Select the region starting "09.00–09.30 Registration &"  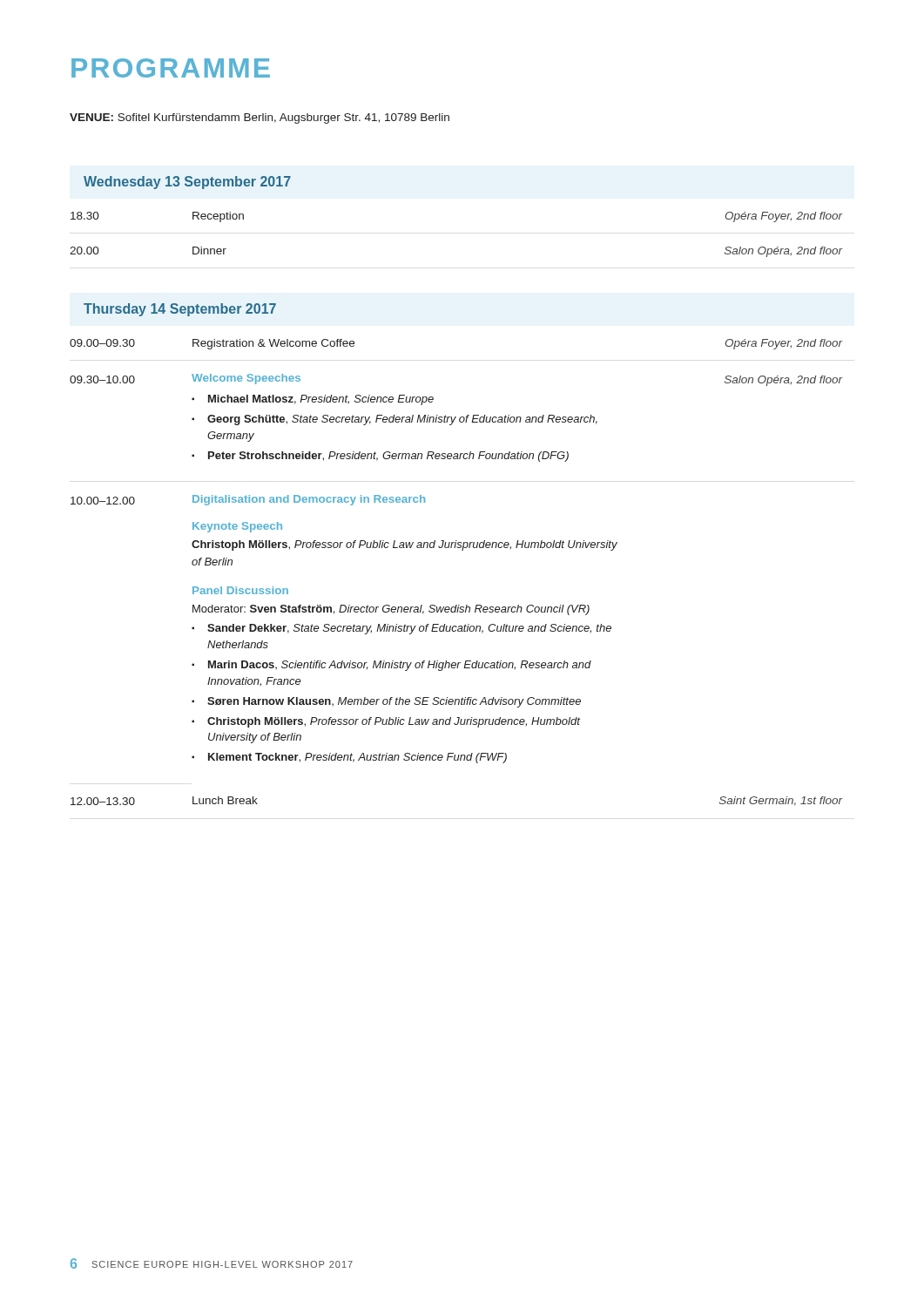point(106,344)
